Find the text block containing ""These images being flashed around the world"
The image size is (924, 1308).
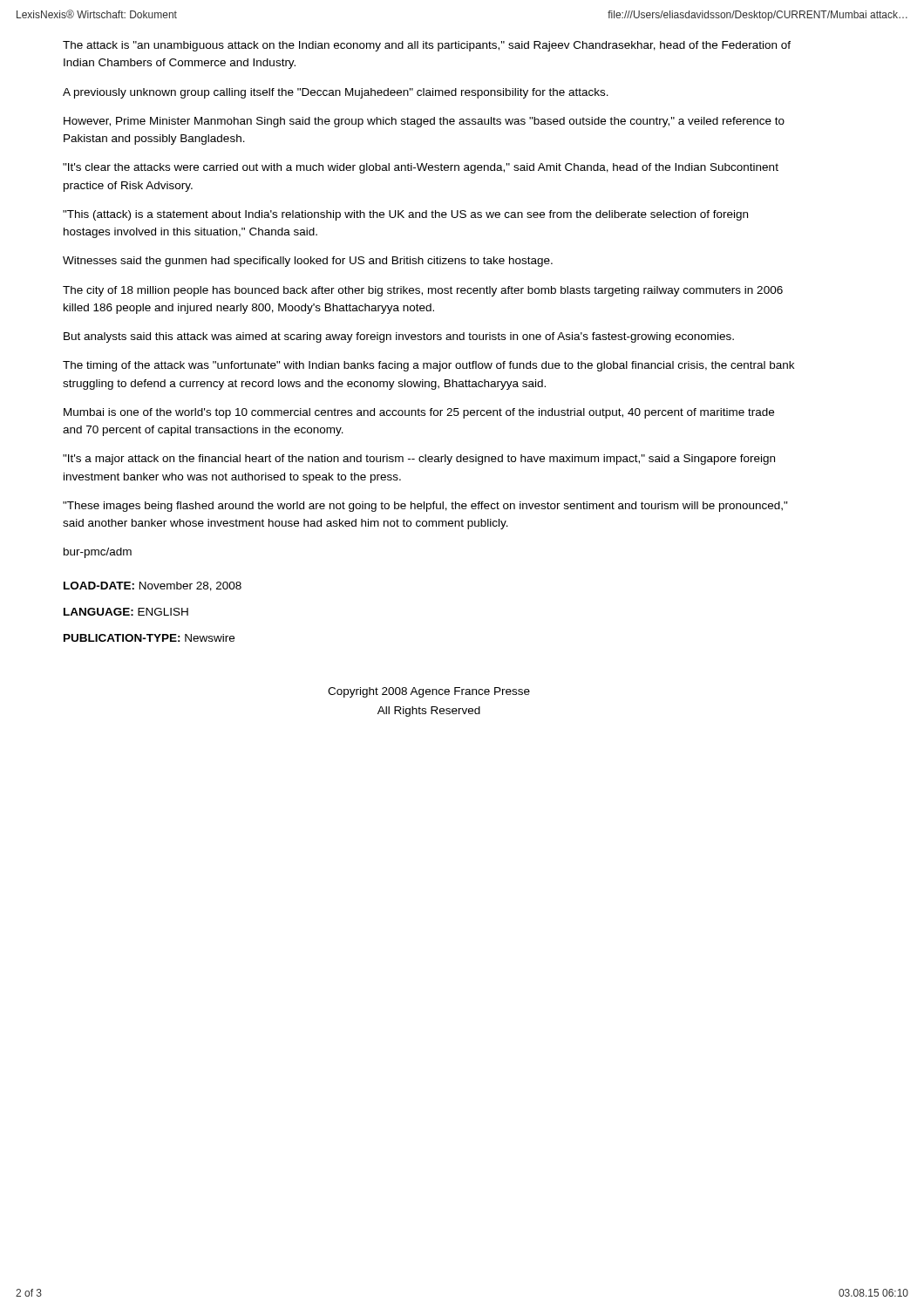[x=429, y=514]
